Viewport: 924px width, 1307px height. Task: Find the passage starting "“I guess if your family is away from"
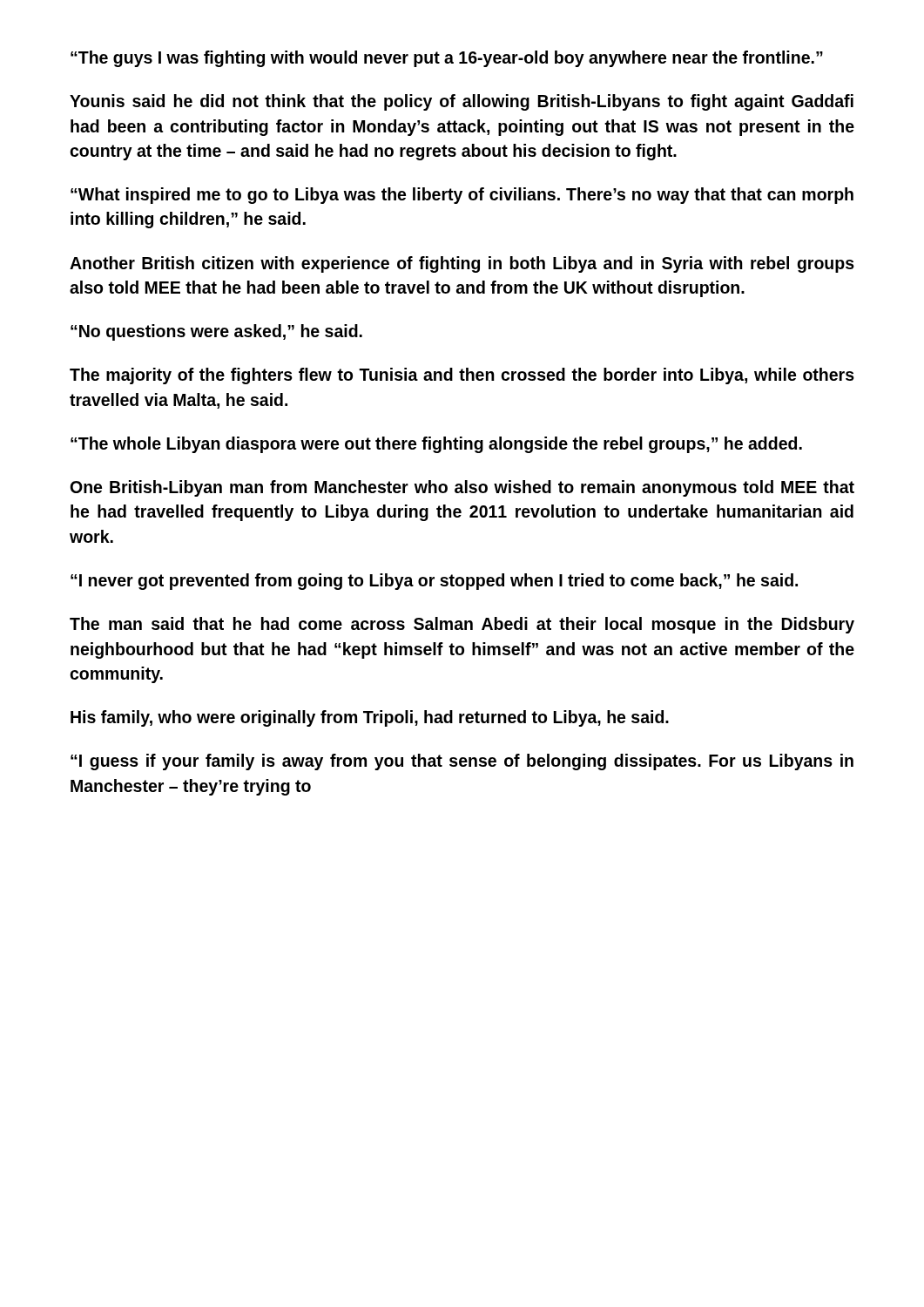click(462, 773)
